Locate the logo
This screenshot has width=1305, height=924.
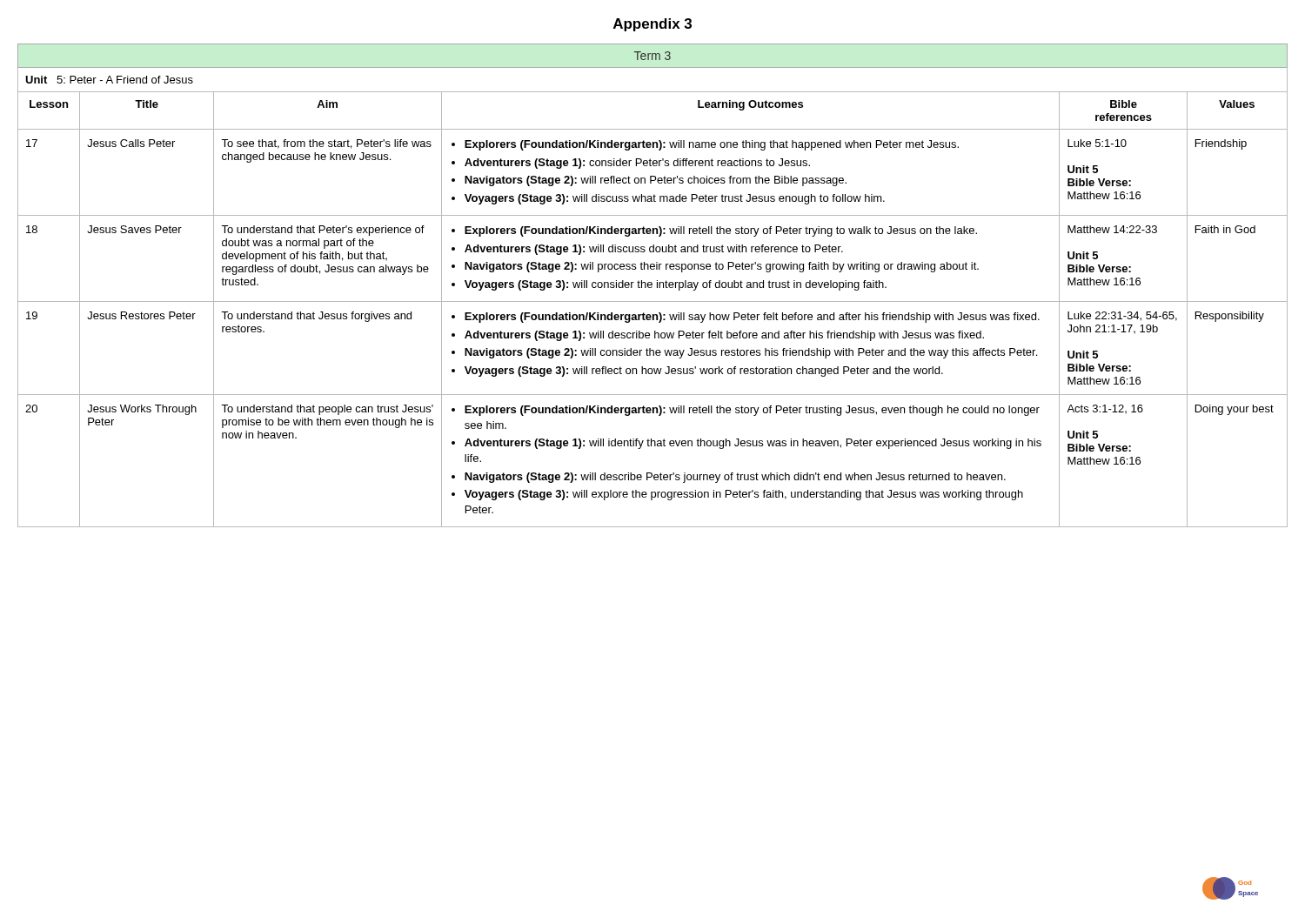[1239, 890]
